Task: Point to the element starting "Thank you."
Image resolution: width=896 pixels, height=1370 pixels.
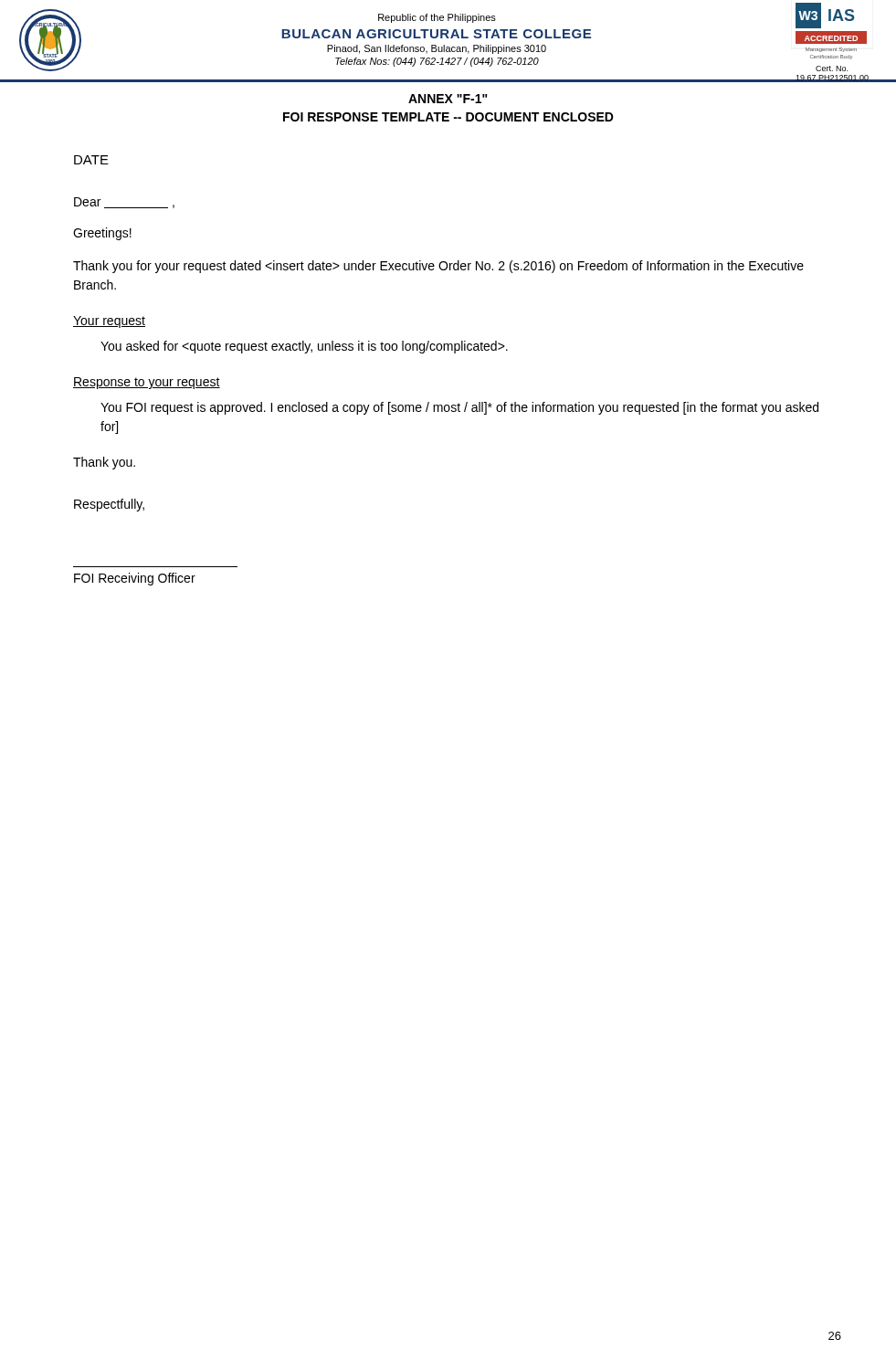Action: 105,462
